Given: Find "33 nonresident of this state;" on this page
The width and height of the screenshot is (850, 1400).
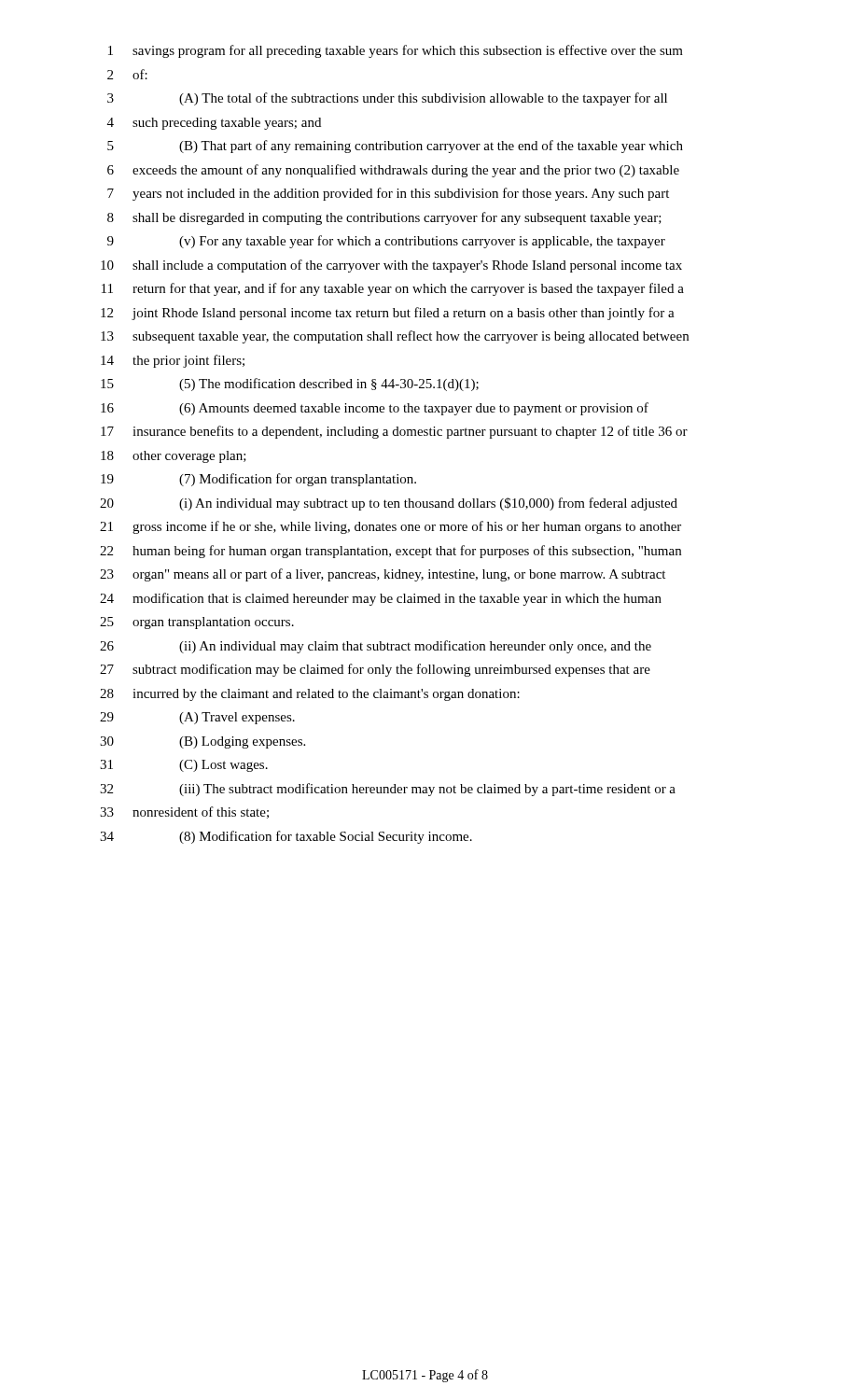Looking at the screenshot, I should [x=184, y=812].
